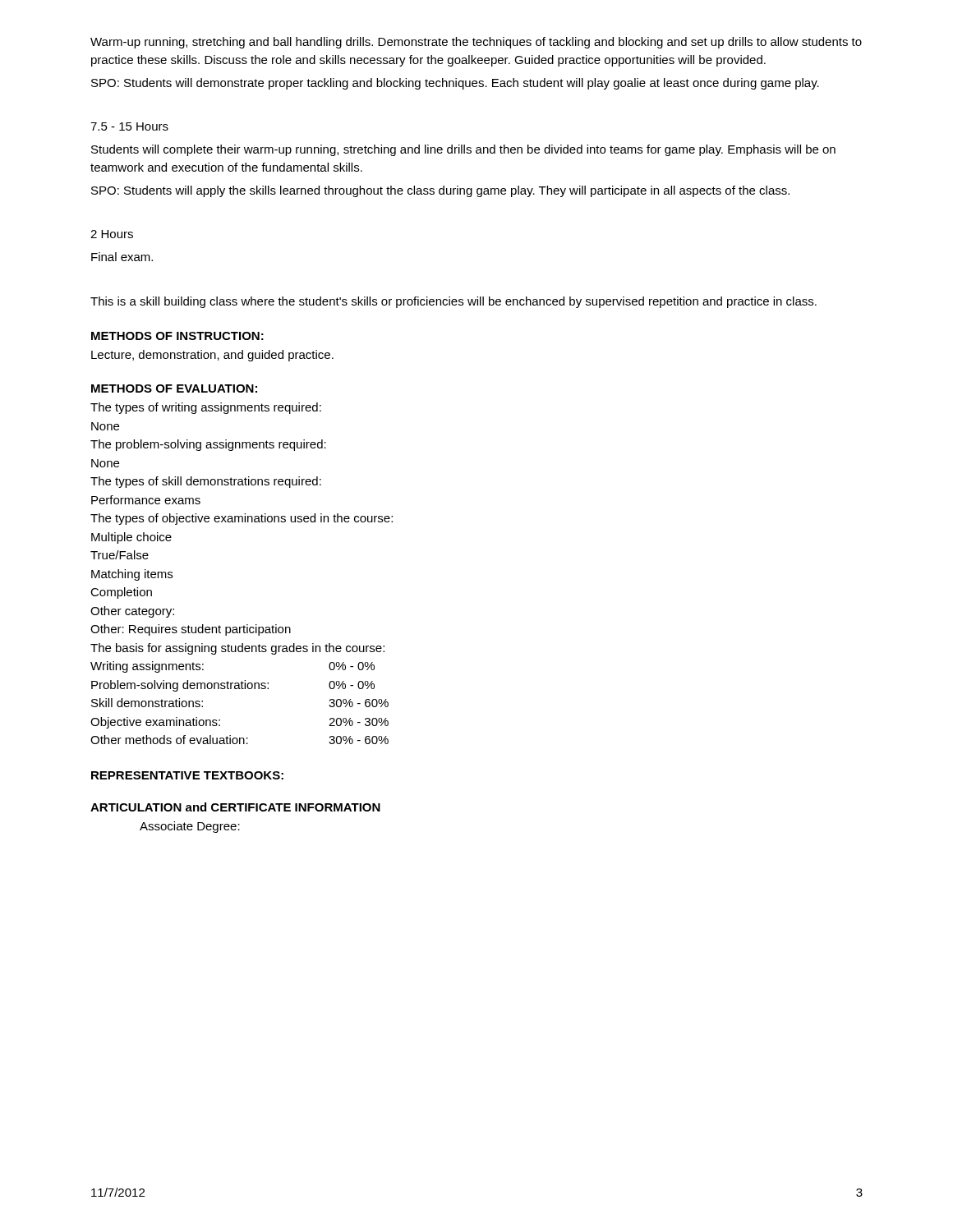Navigate to the block starting "Warm-up running, stretching and ball handling"

(476, 62)
